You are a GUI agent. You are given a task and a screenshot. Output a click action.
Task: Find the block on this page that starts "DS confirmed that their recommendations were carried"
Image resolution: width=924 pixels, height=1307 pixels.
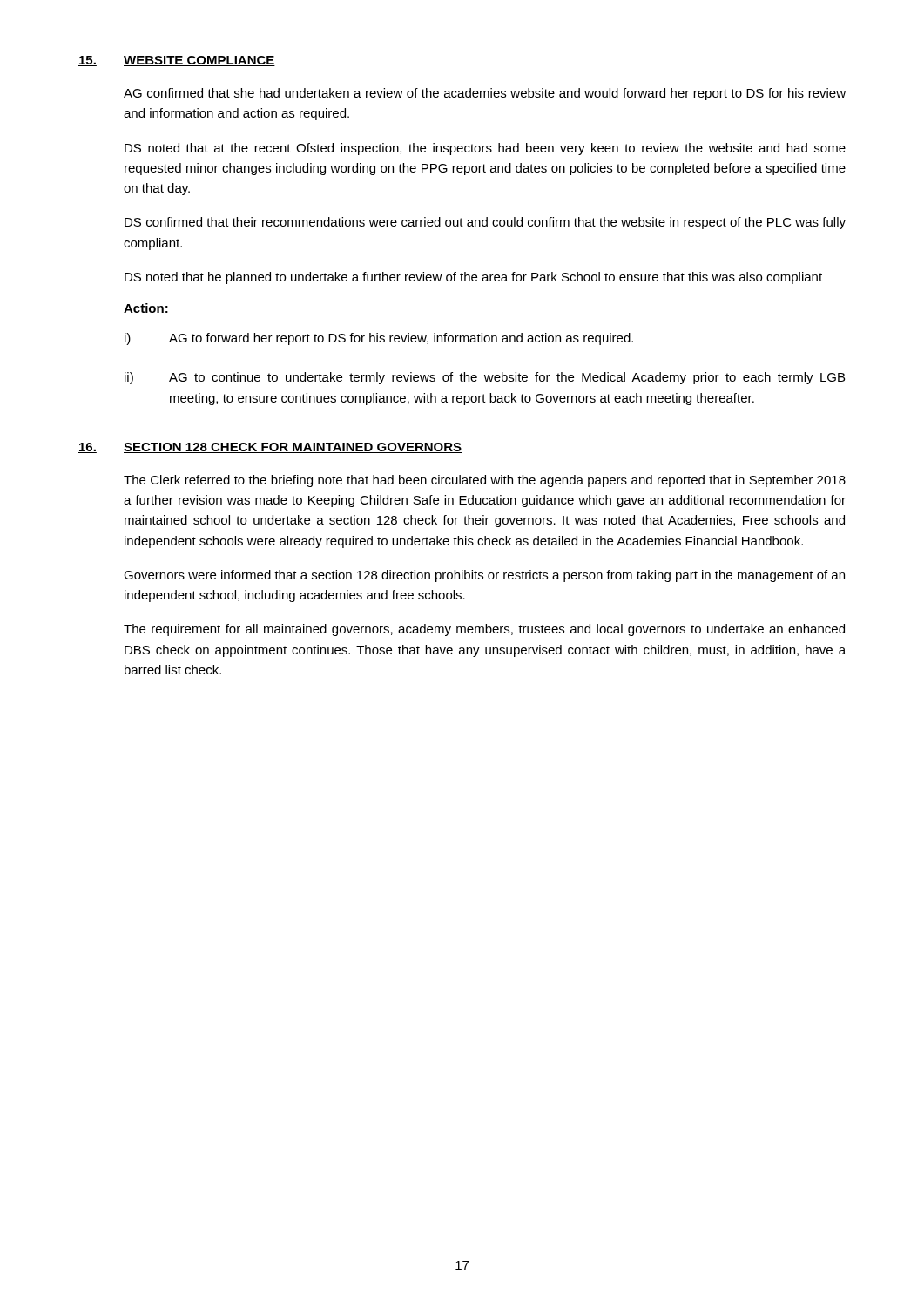click(485, 232)
